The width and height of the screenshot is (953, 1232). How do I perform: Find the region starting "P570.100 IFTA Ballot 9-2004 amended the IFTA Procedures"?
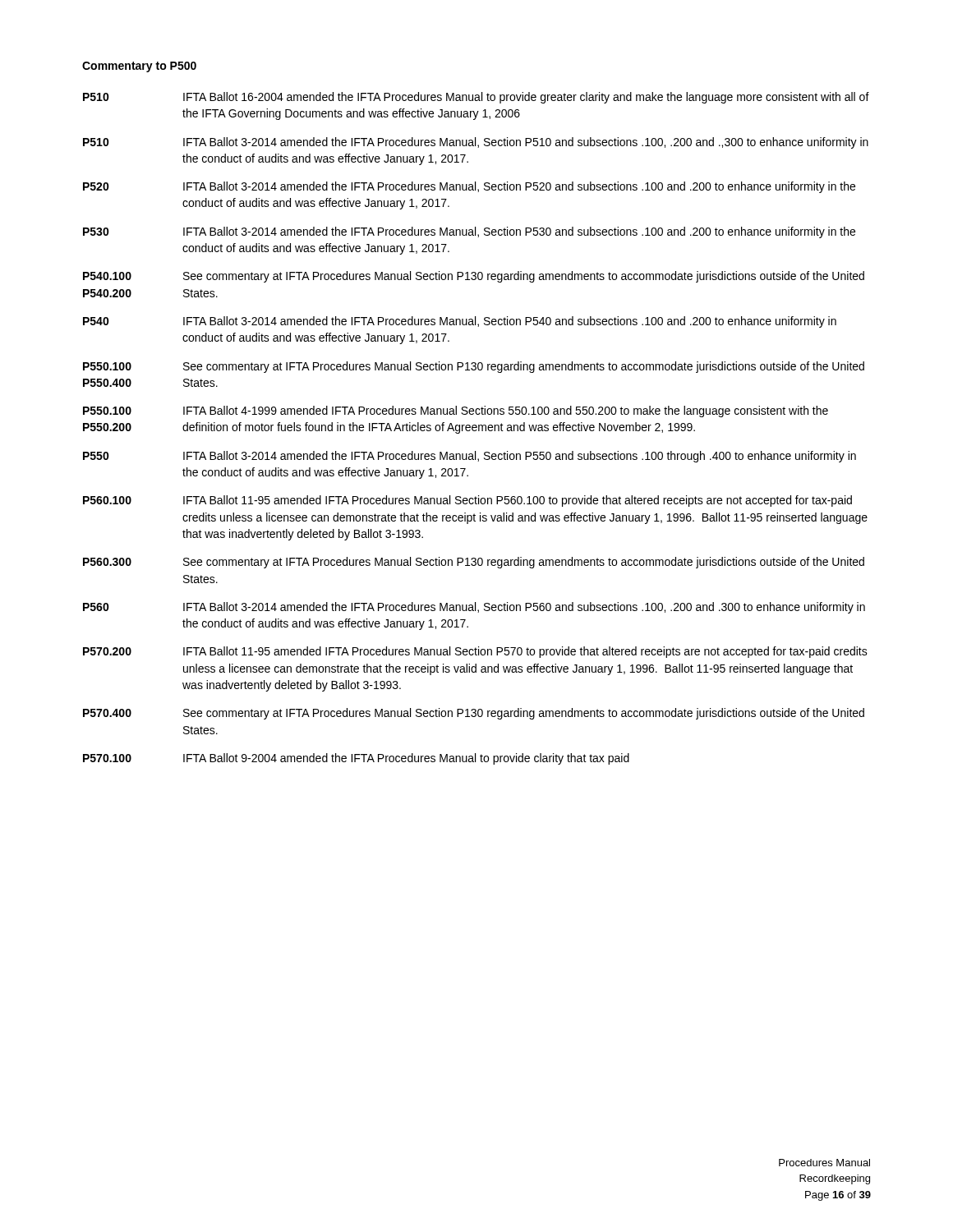click(476, 758)
